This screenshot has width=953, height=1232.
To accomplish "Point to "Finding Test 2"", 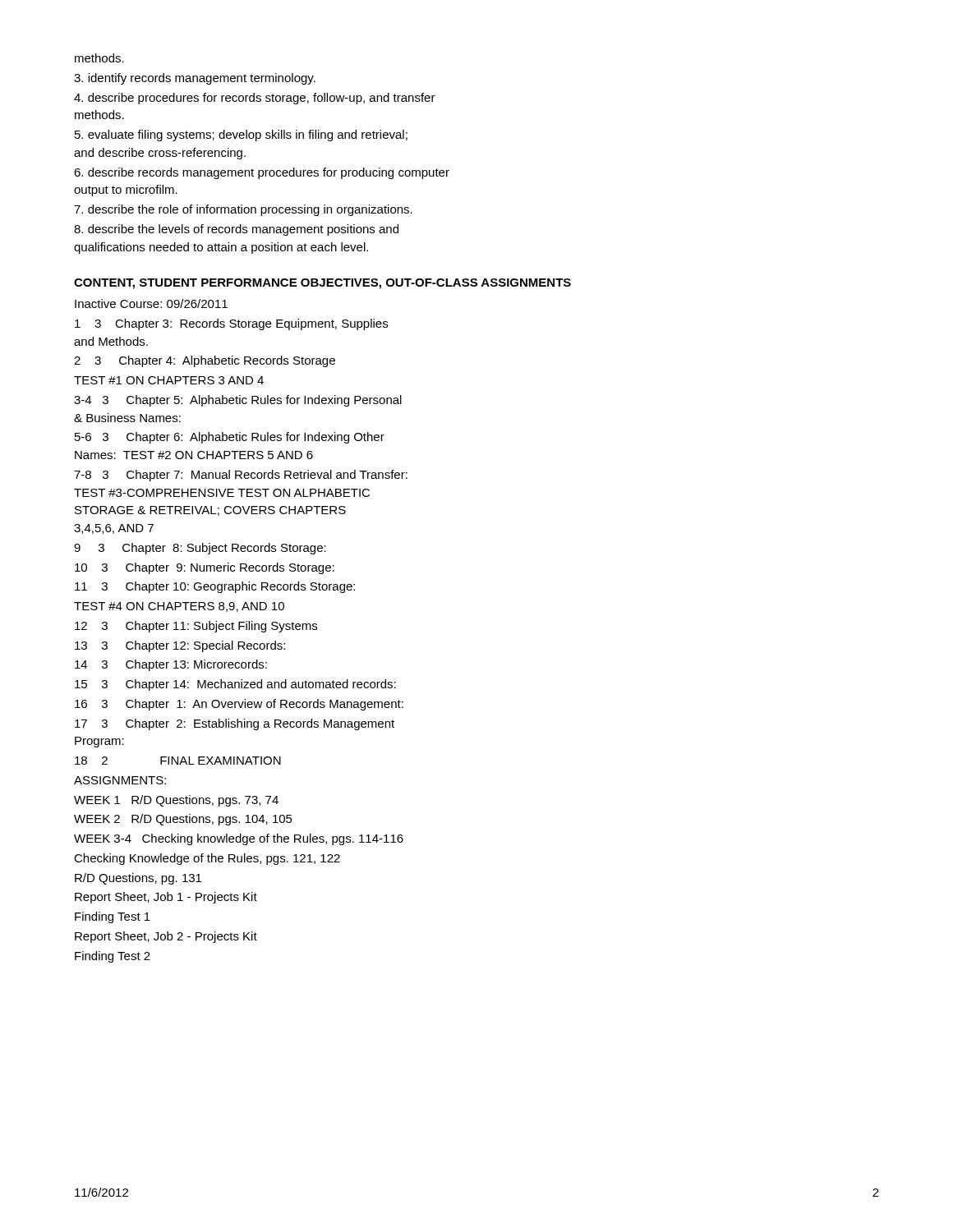I will [x=112, y=955].
